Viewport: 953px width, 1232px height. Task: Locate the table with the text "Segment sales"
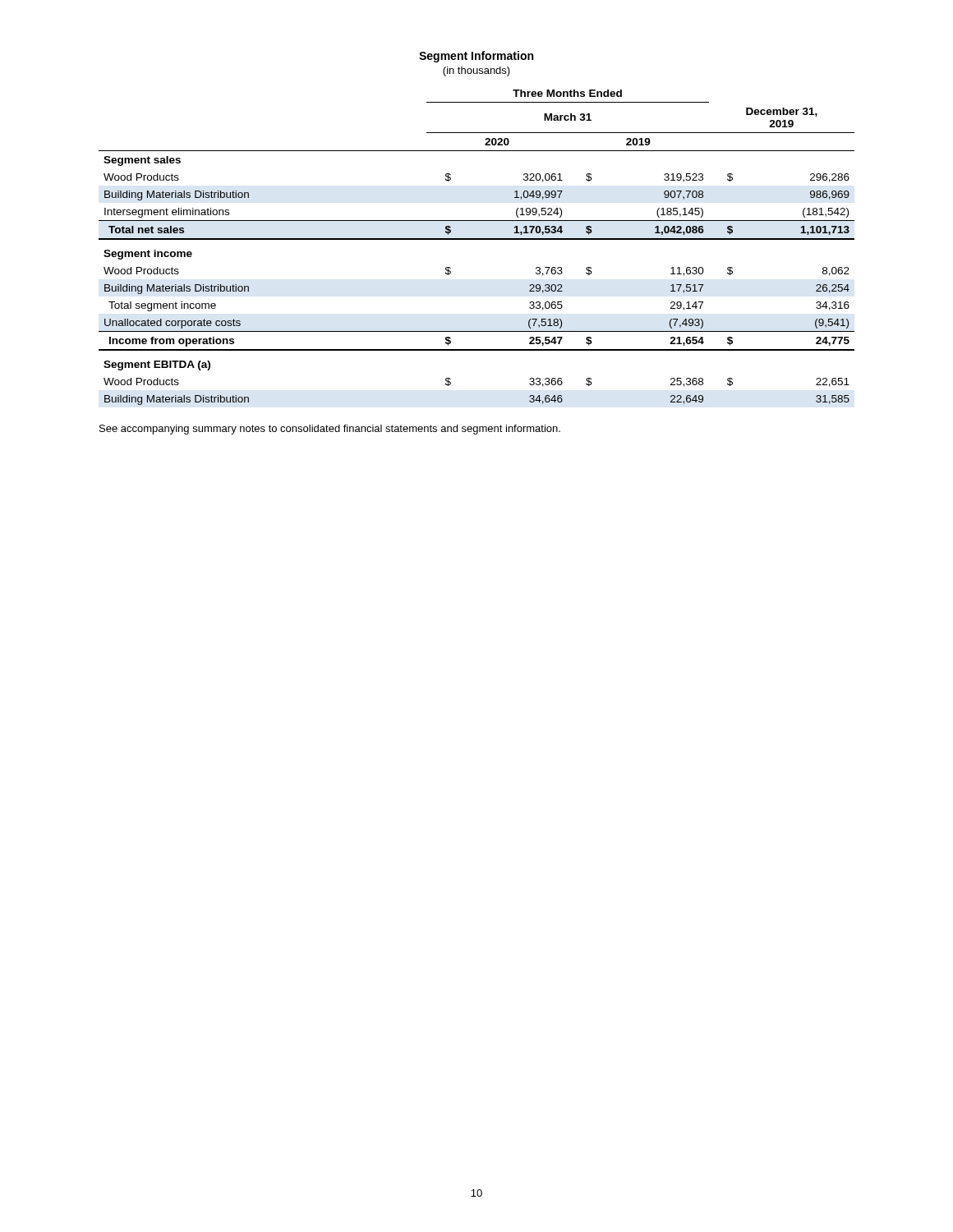(x=476, y=246)
